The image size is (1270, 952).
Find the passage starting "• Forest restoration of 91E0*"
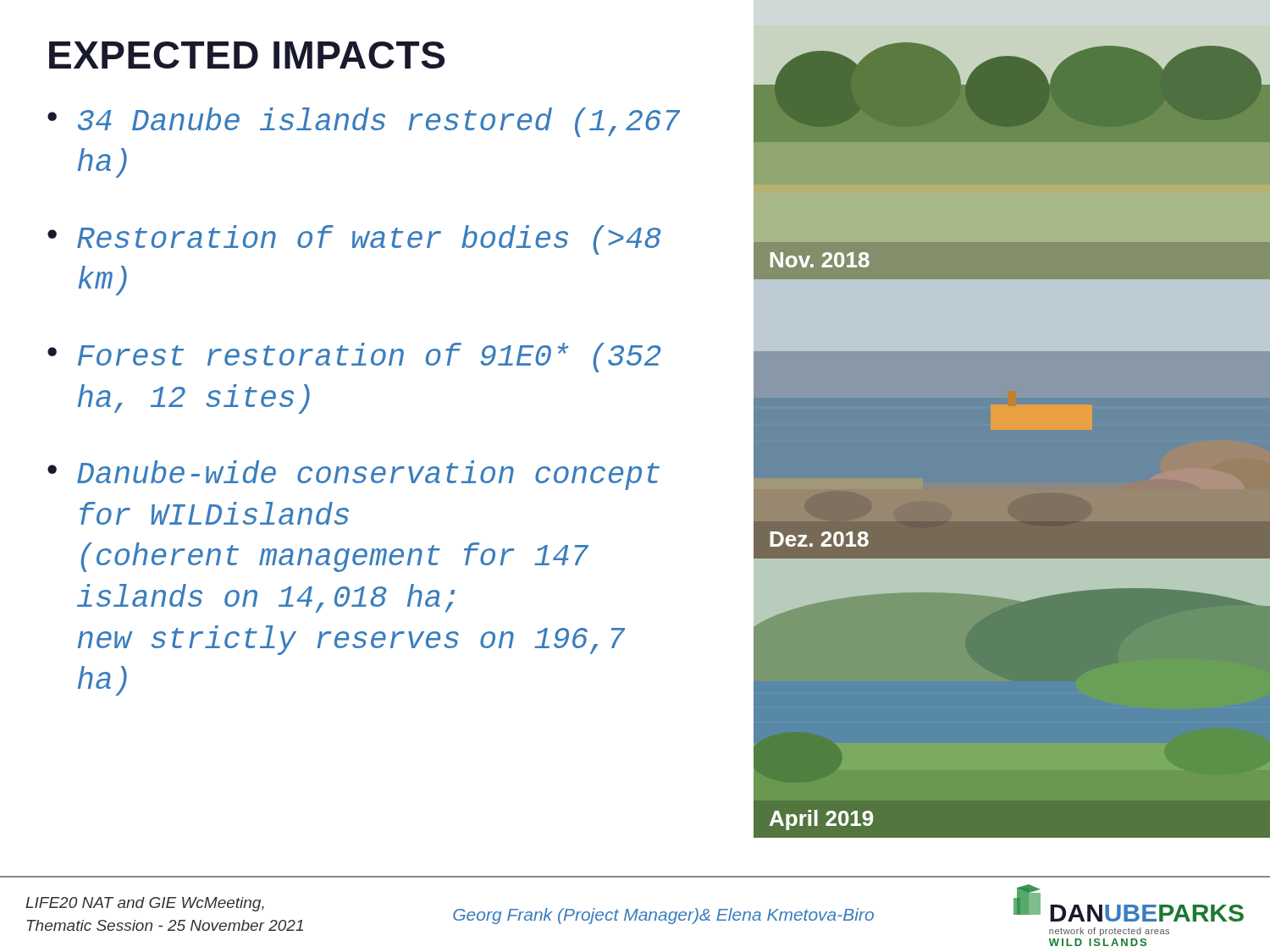(x=368, y=379)
